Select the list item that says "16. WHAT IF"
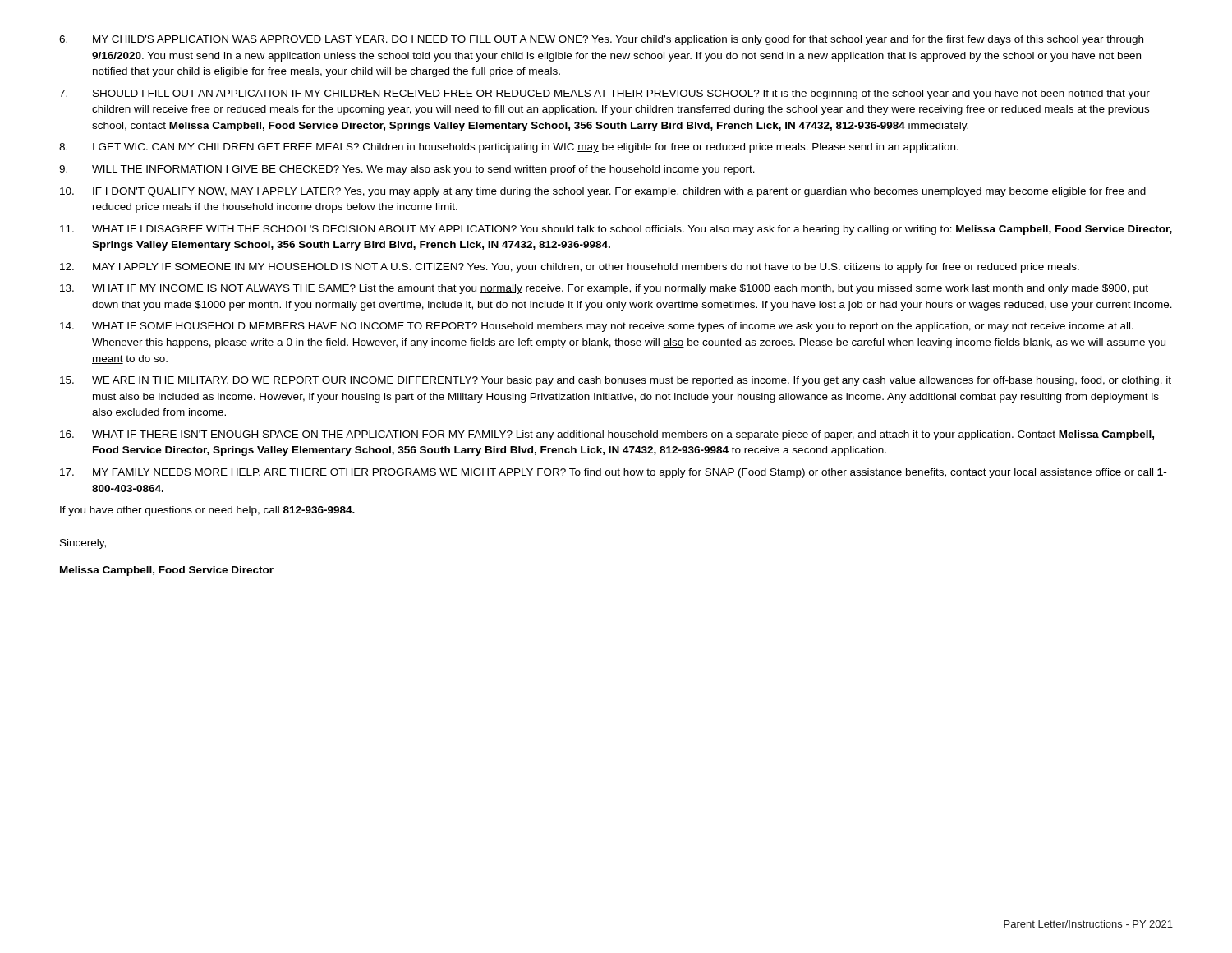The width and height of the screenshot is (1232, 953). click(x=616, y=442)
